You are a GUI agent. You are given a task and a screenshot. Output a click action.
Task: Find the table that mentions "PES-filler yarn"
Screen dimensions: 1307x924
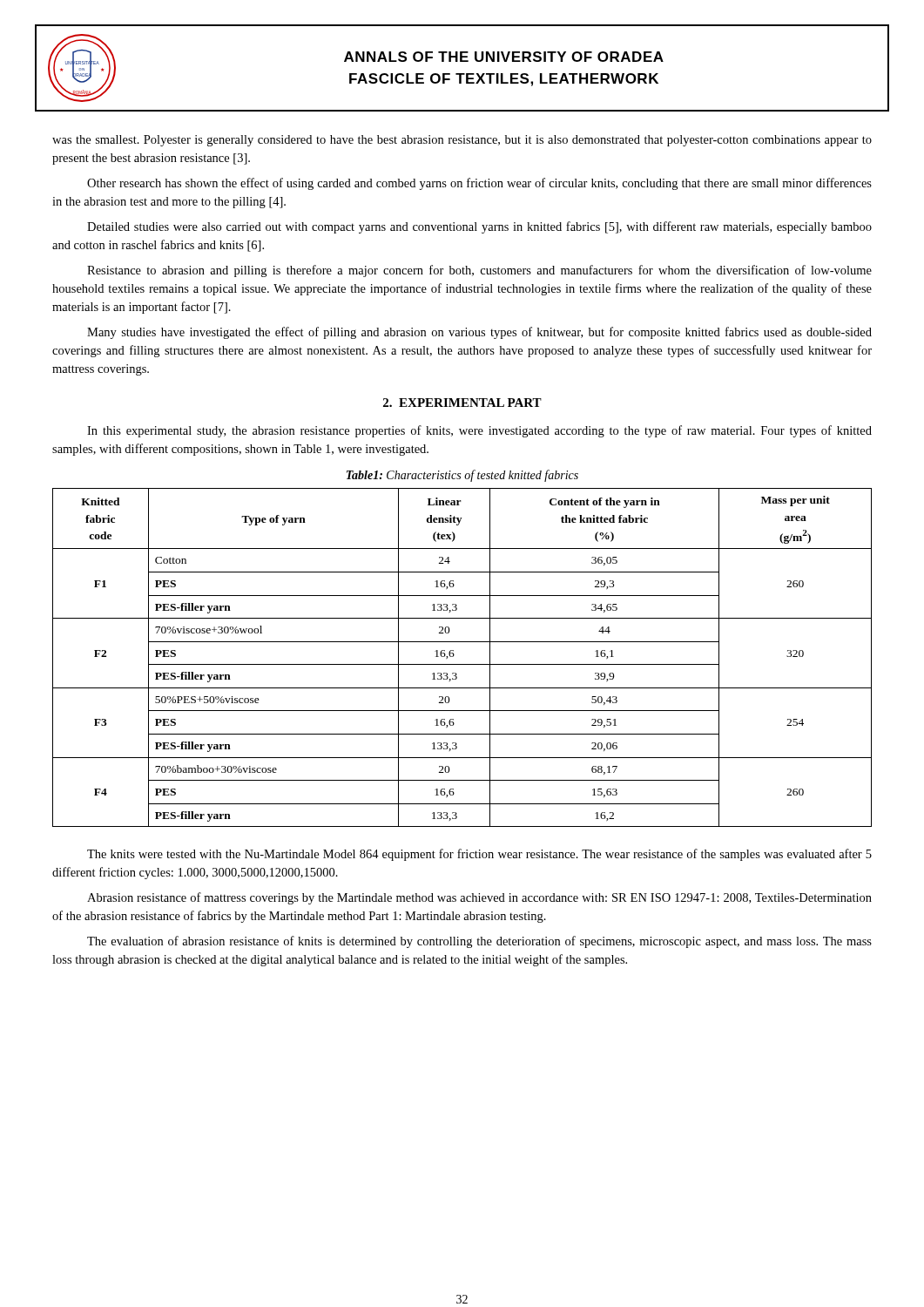[462, 658]
